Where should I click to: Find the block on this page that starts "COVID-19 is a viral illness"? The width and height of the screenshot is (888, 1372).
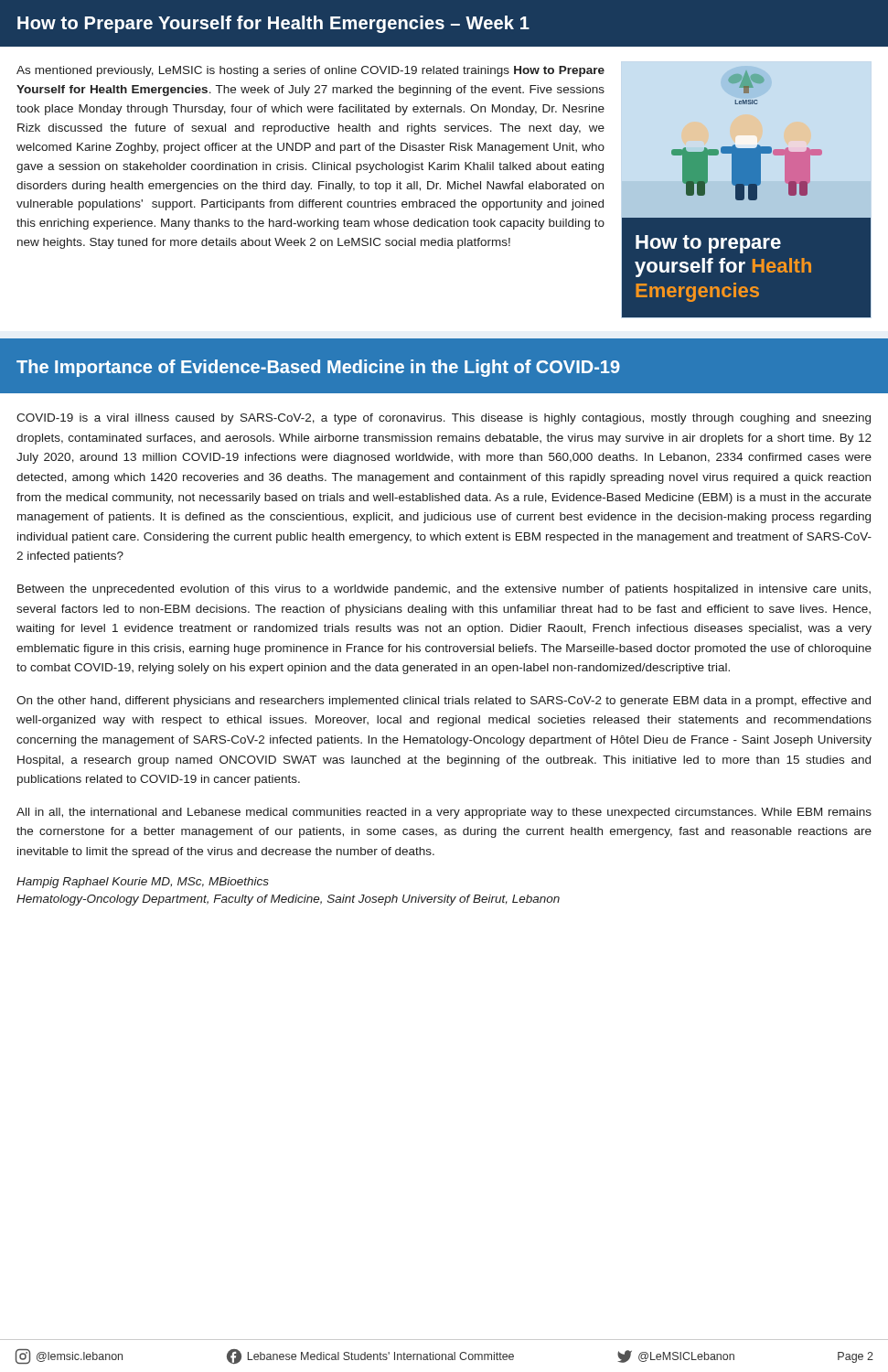(x=444, y=487)
